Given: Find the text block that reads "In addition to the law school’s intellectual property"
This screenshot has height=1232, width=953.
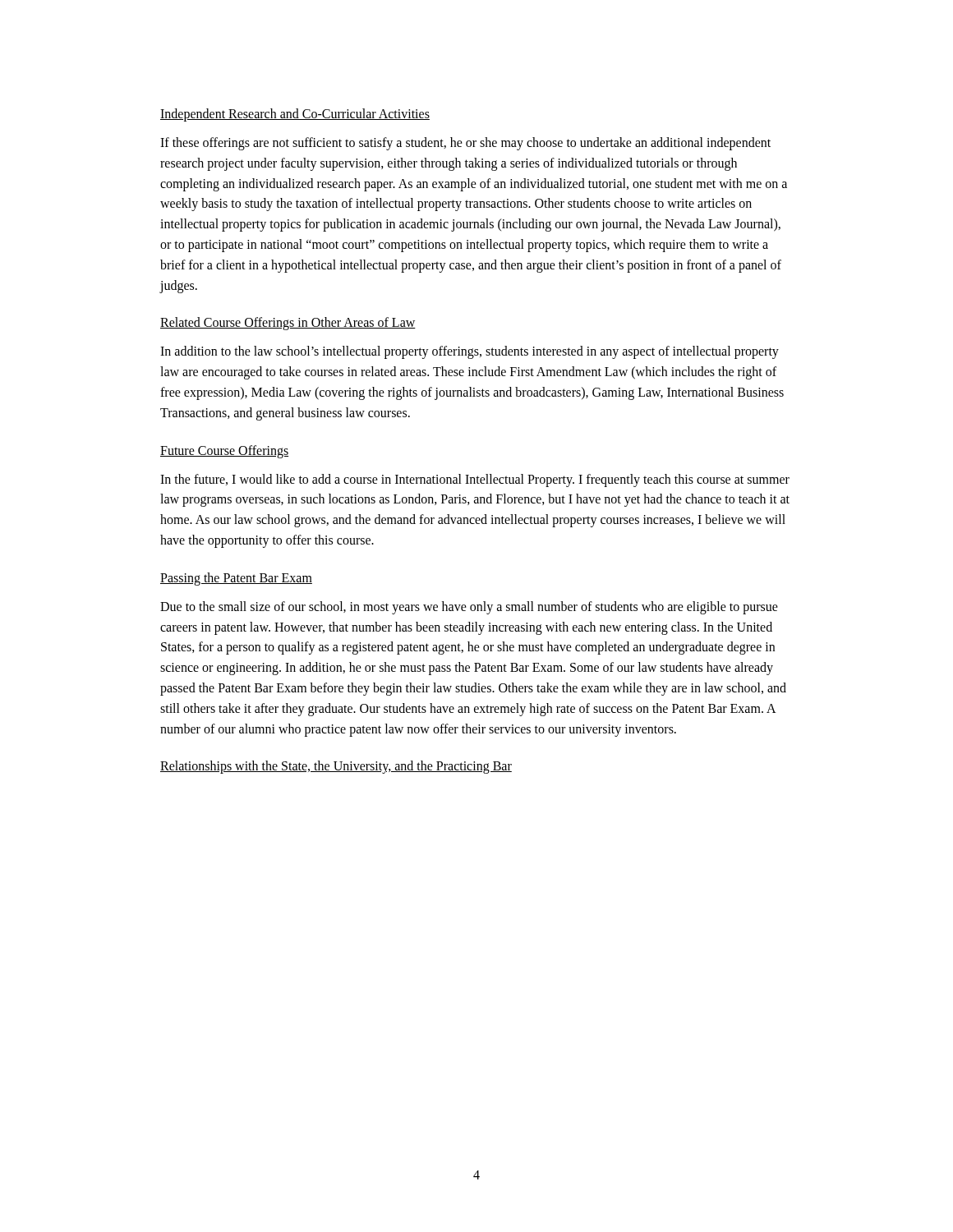Looking at the screenshot, I should coord(472,382).
